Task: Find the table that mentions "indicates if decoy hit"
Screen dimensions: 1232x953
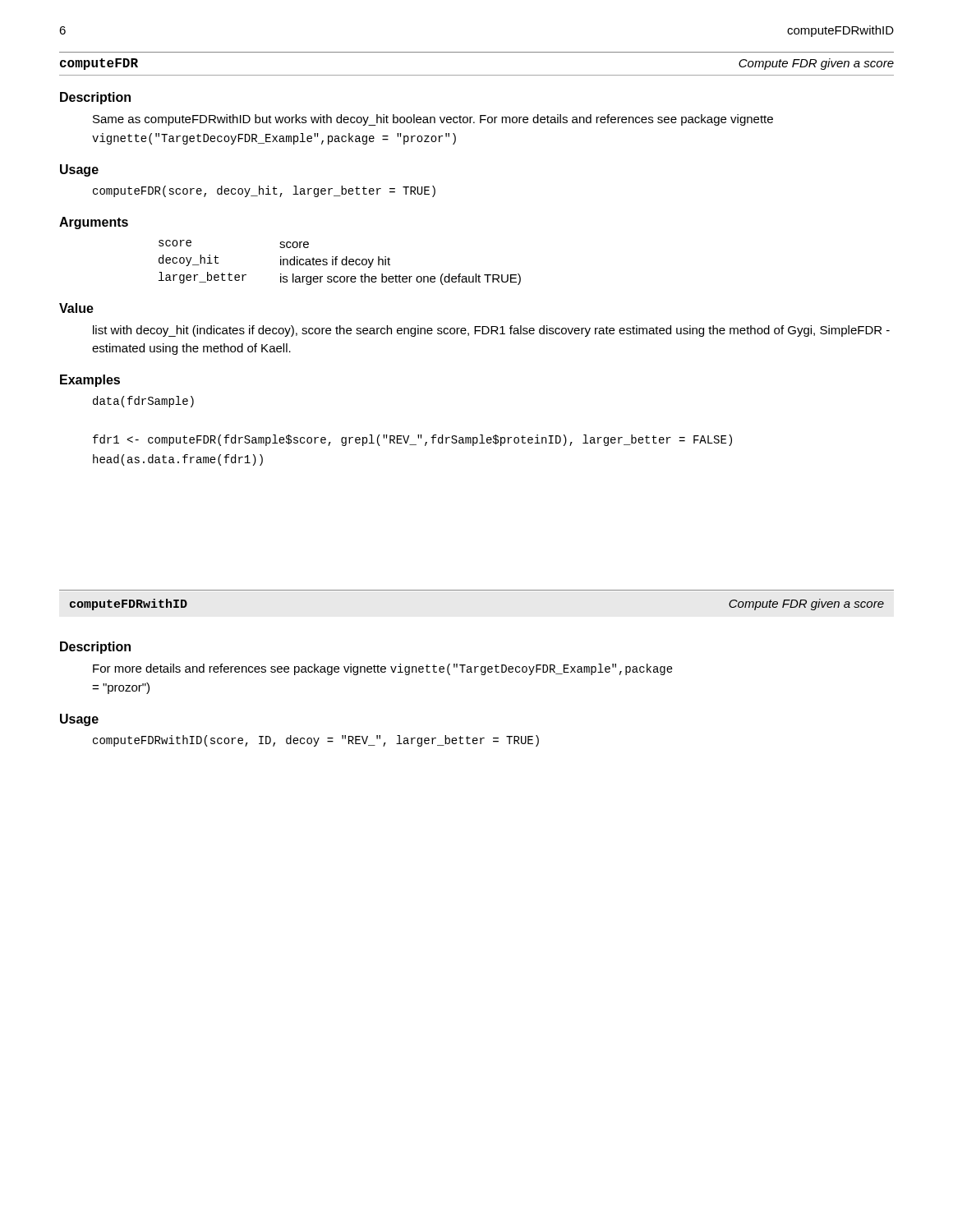Action: [x=501, y=261]
